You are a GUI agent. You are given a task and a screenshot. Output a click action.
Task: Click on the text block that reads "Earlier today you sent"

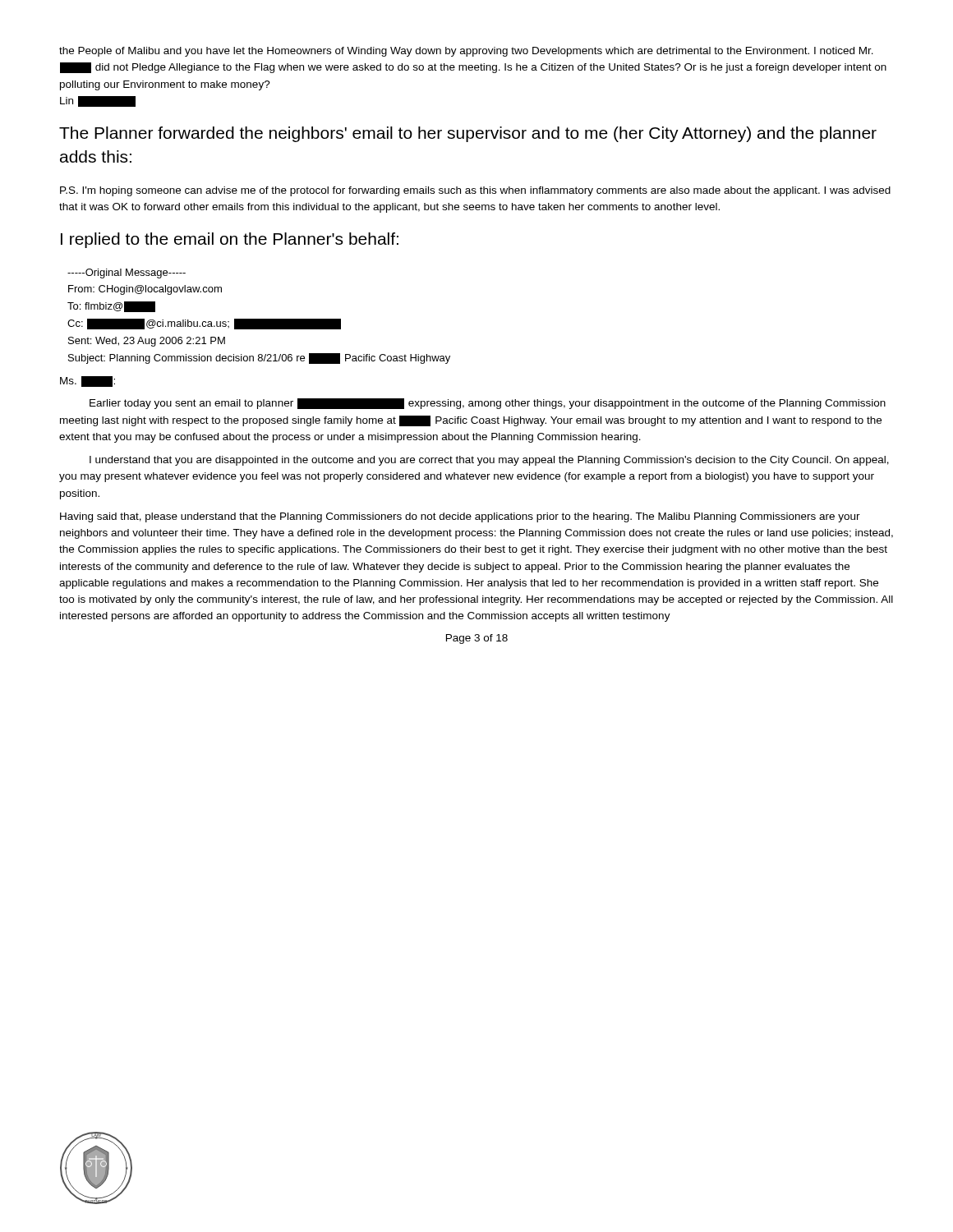pyautogui.click(x=472, y=420)
